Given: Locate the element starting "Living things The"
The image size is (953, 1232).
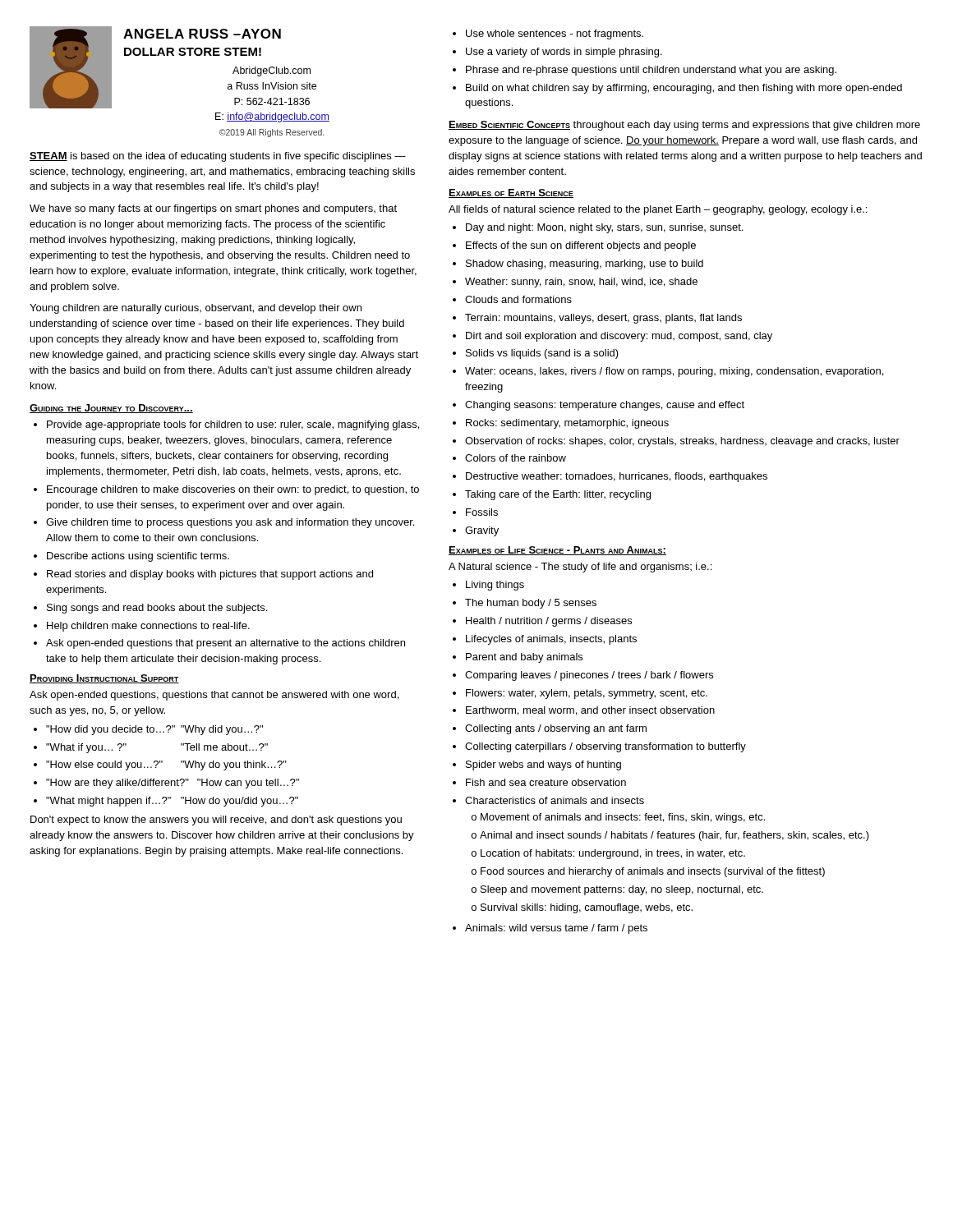Looking at the screenshot, I should (686, 757).
